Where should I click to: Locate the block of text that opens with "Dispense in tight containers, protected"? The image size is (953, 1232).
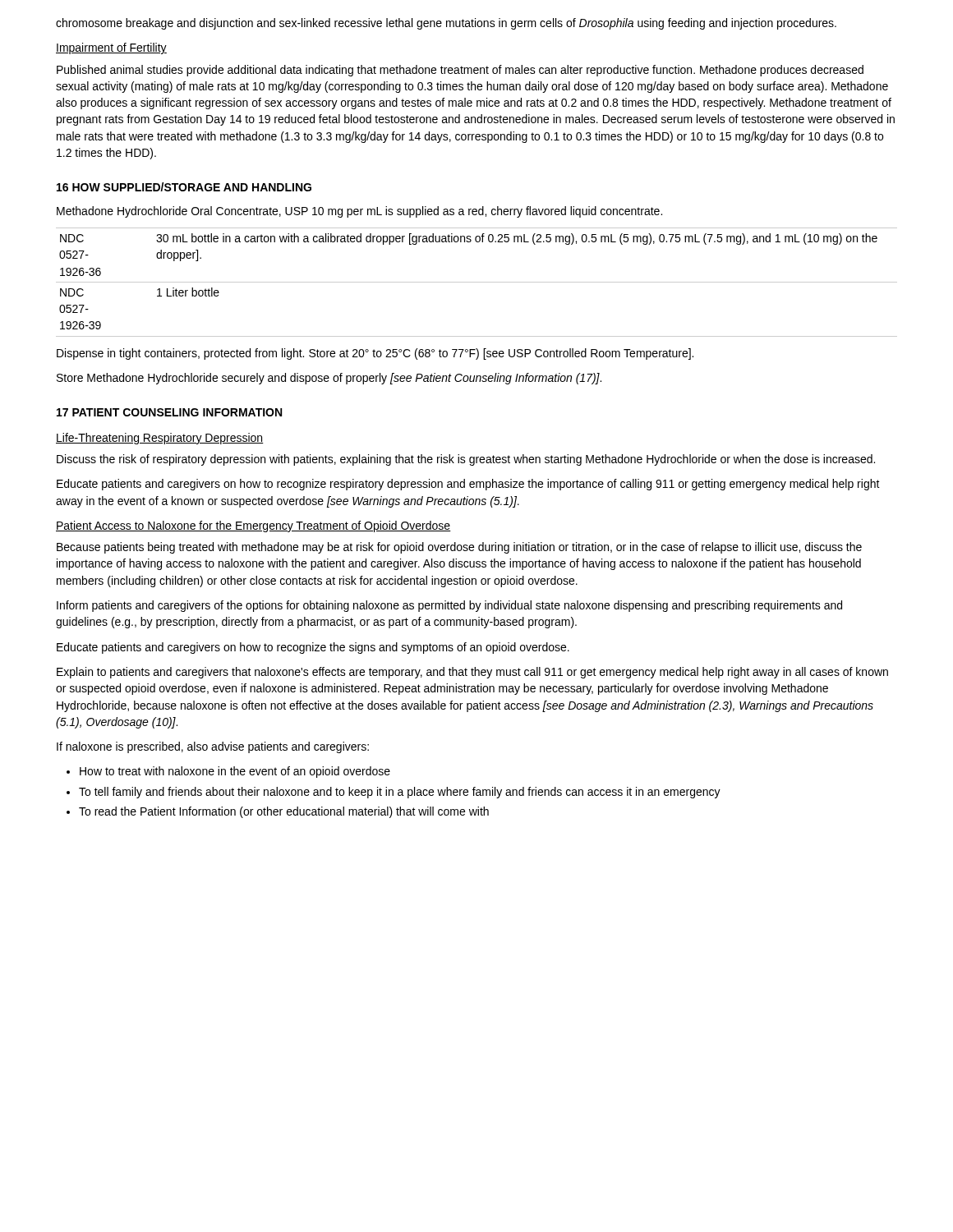click(476, 353)
